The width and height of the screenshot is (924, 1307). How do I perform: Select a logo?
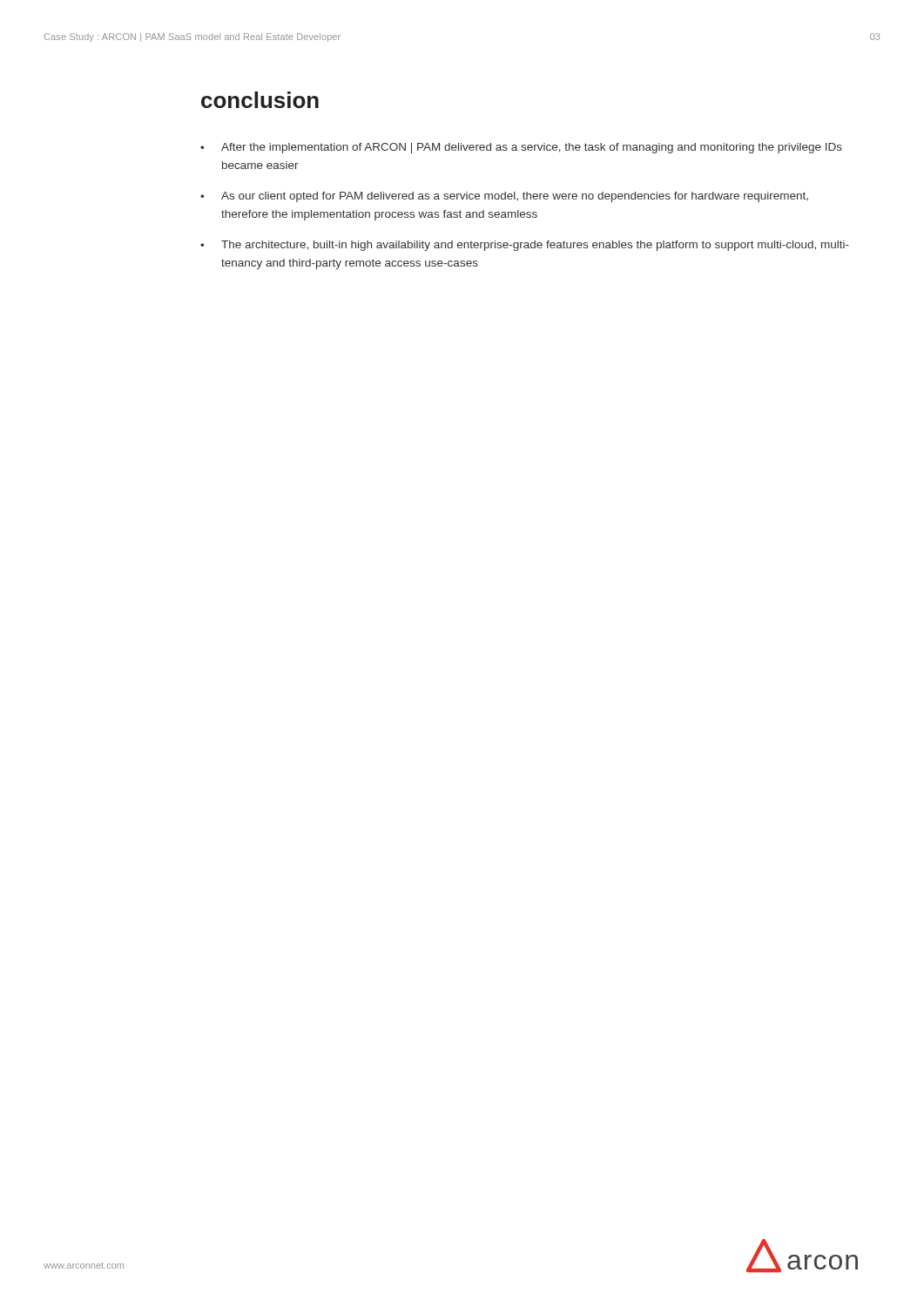(802, 1255)
